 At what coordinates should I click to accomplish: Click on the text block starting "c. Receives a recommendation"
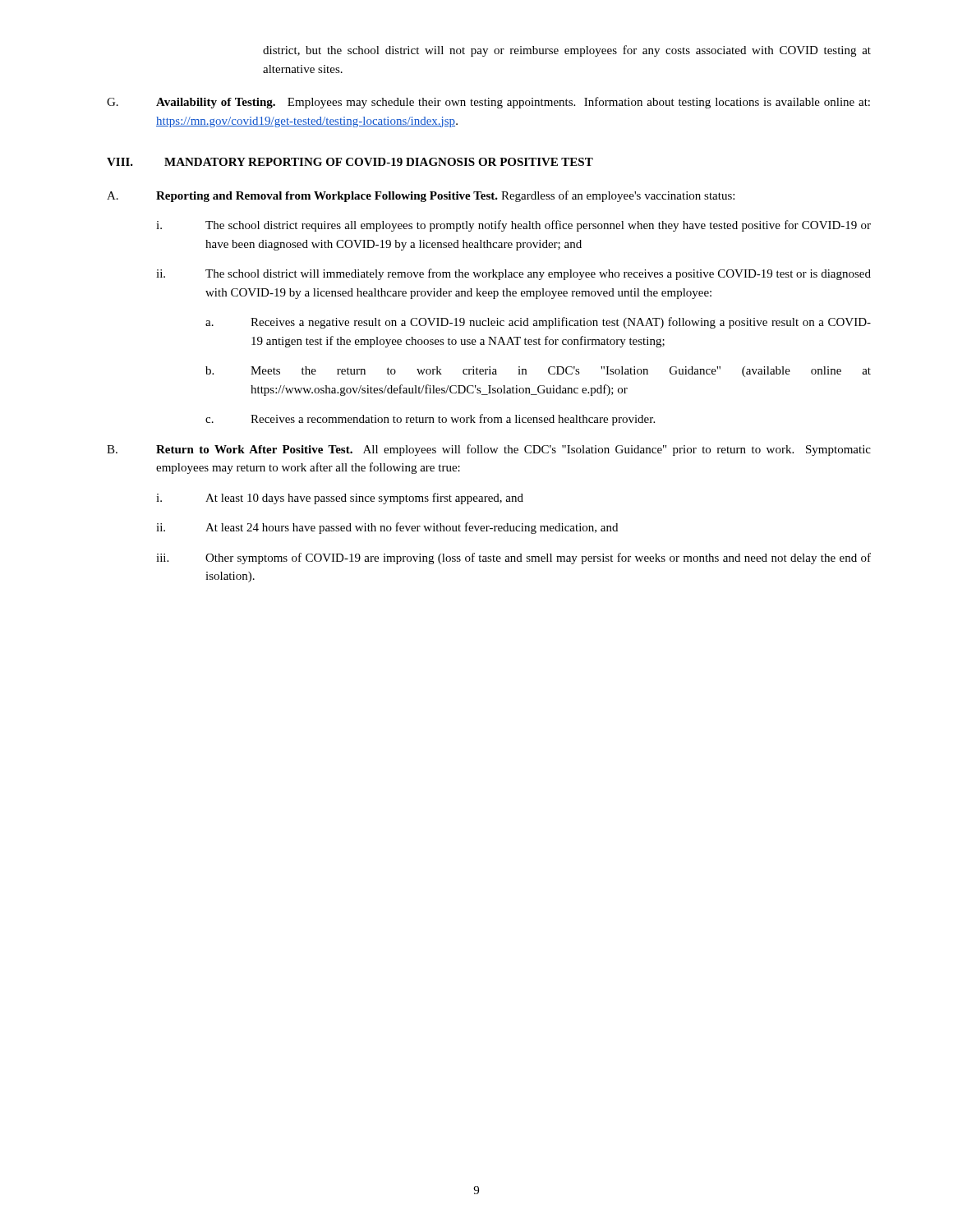pos(538,419)
